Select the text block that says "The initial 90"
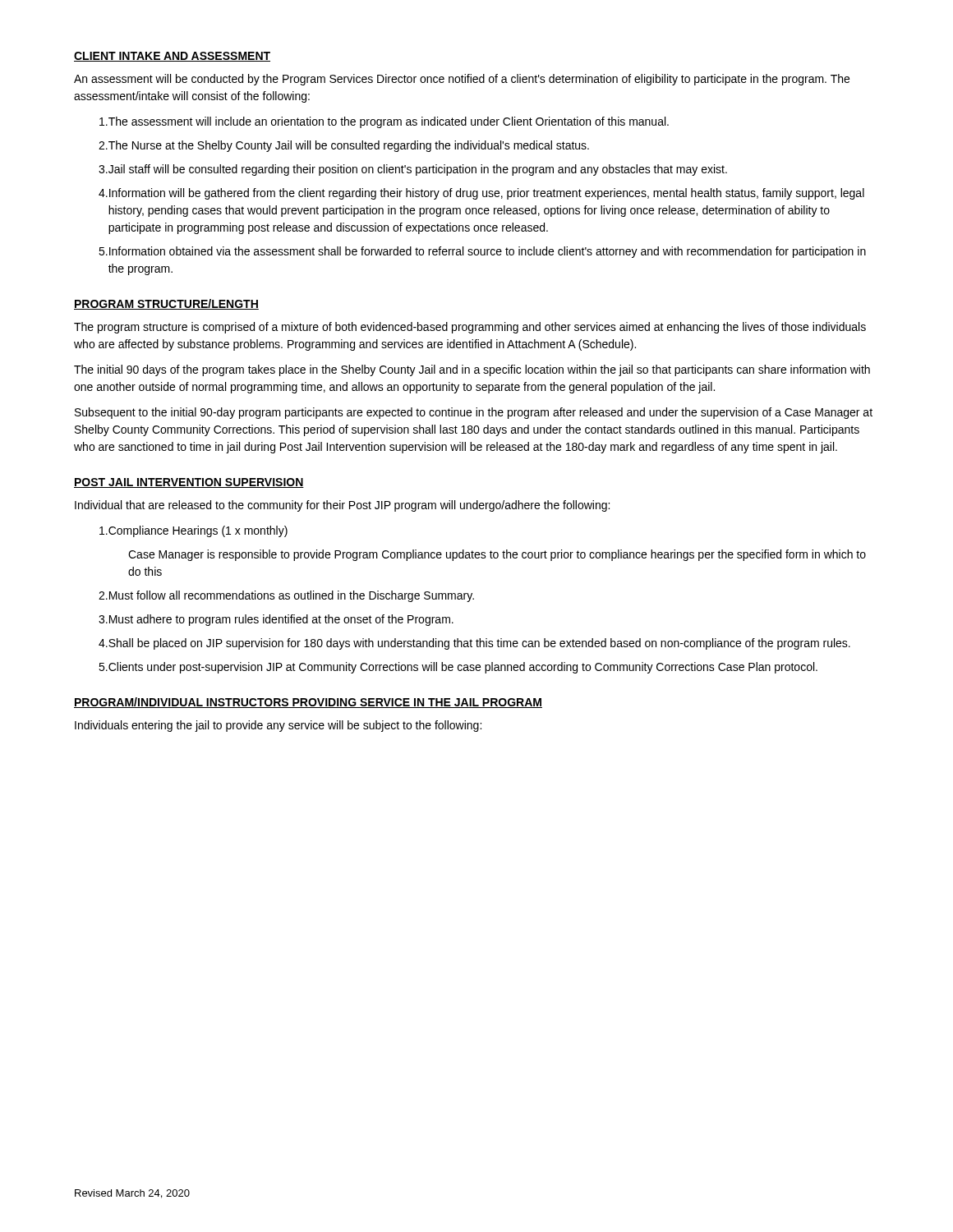Viewport: 953px width, 1232px height. 472,378
